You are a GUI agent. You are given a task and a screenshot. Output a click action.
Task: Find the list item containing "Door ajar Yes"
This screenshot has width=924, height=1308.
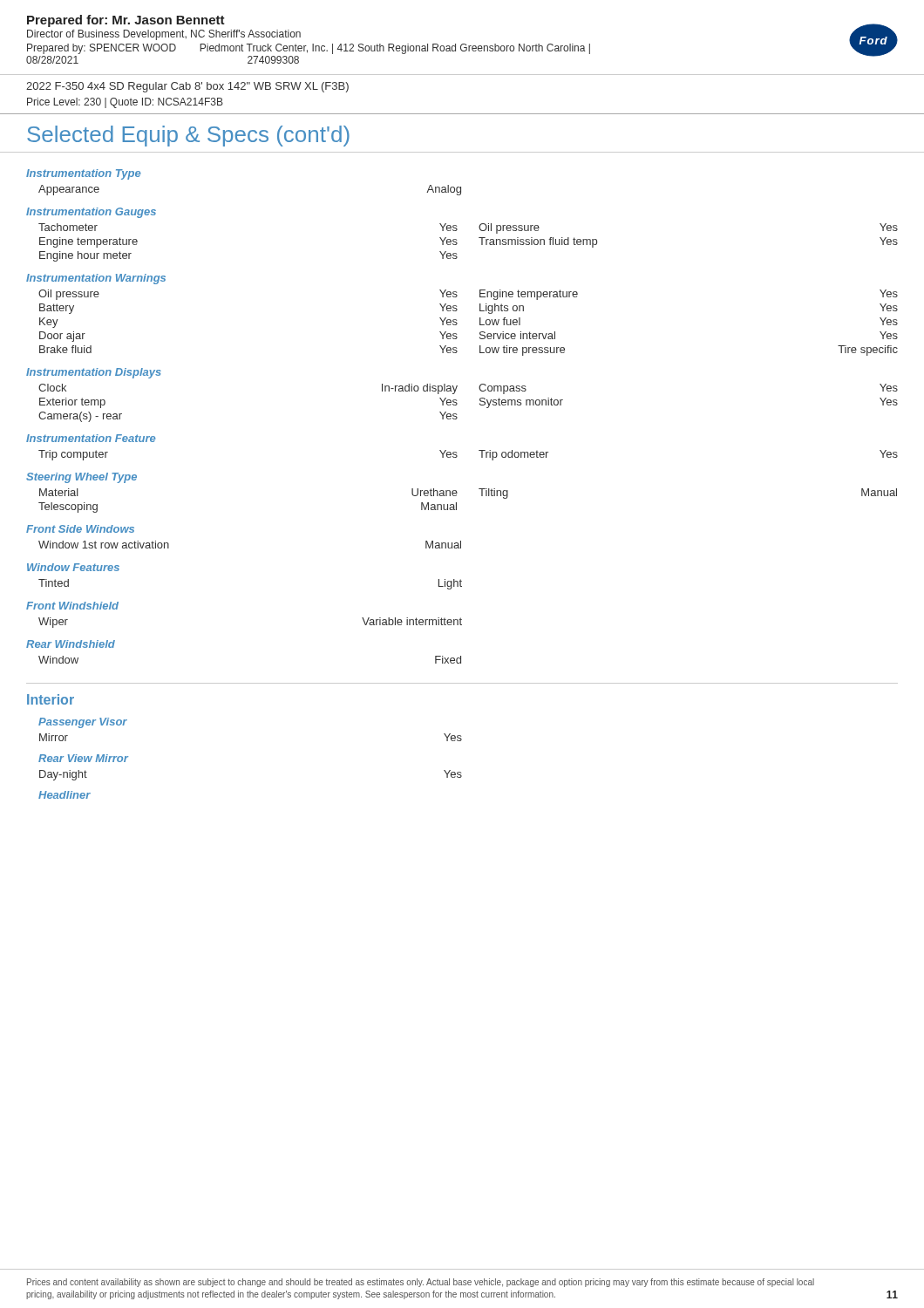coord(61,336)
